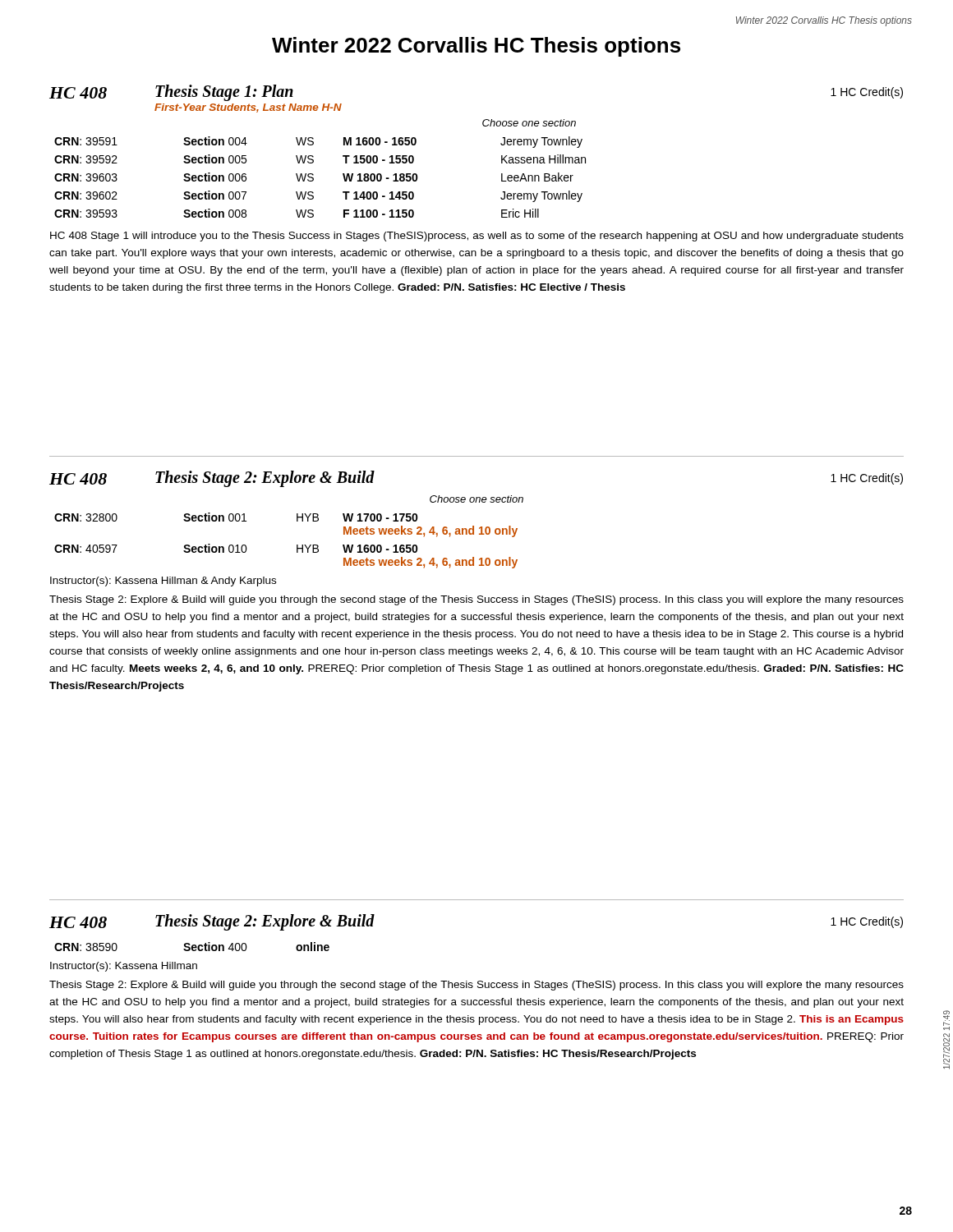The height and width of the screenshot is (1232, 953).
Task: Locate the text block starting "HC 408 Thesis Stage 1: Plan First-Year Students,"
Action: (x=83, y=92)
